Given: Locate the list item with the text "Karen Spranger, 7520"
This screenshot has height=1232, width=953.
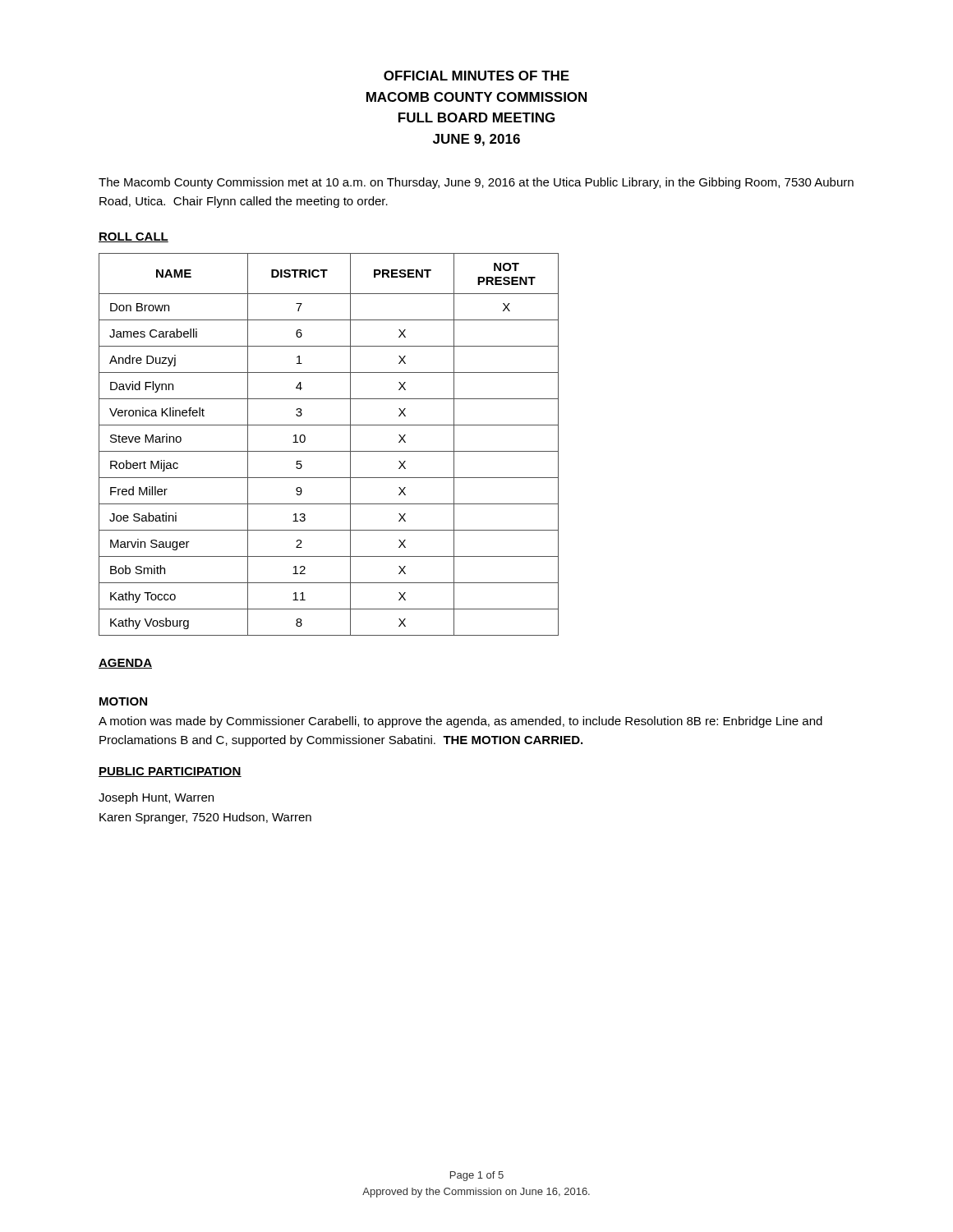Looking at the screenshot, I should pos(205,817).
